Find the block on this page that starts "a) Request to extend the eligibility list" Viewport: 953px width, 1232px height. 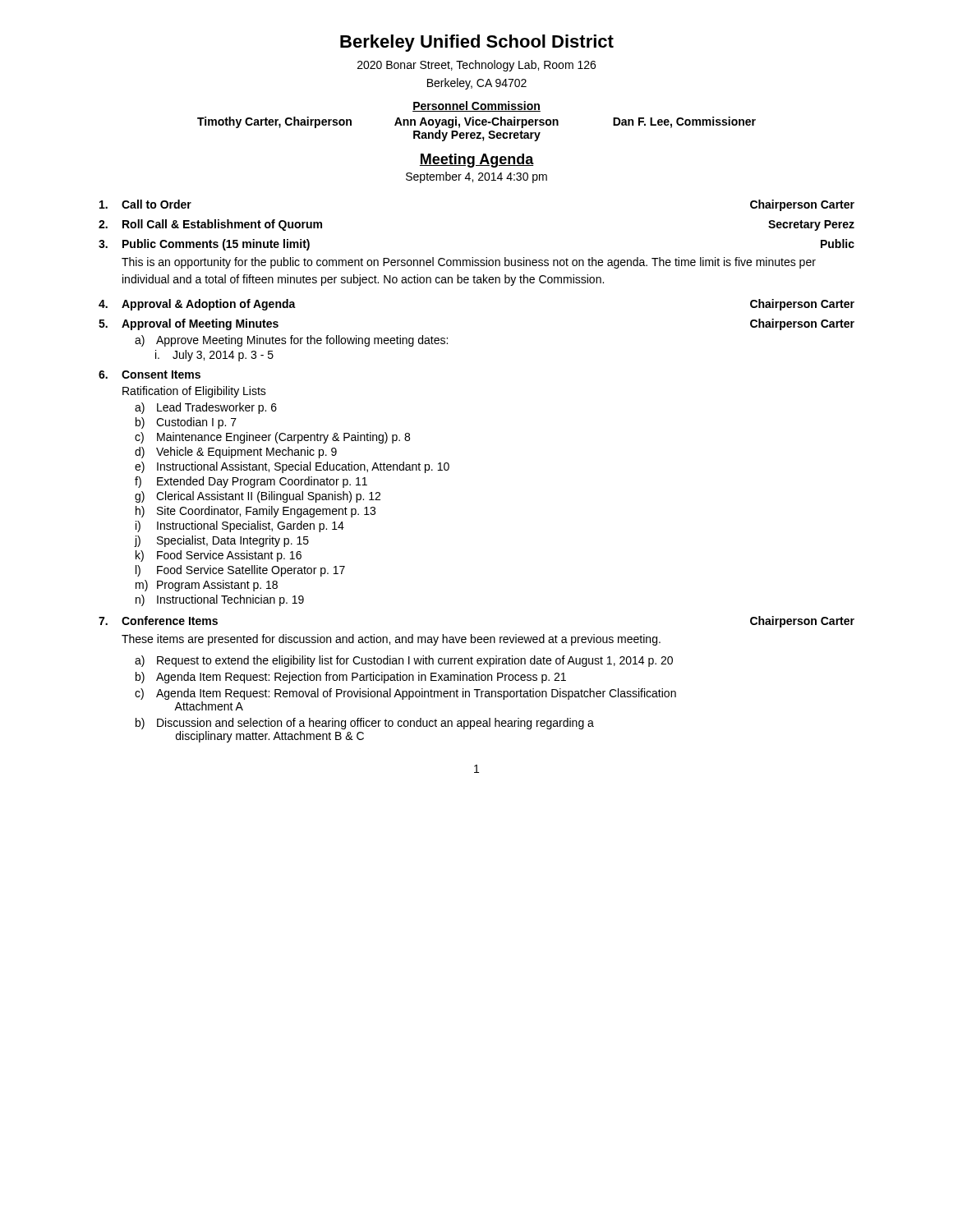coord(404,660)
